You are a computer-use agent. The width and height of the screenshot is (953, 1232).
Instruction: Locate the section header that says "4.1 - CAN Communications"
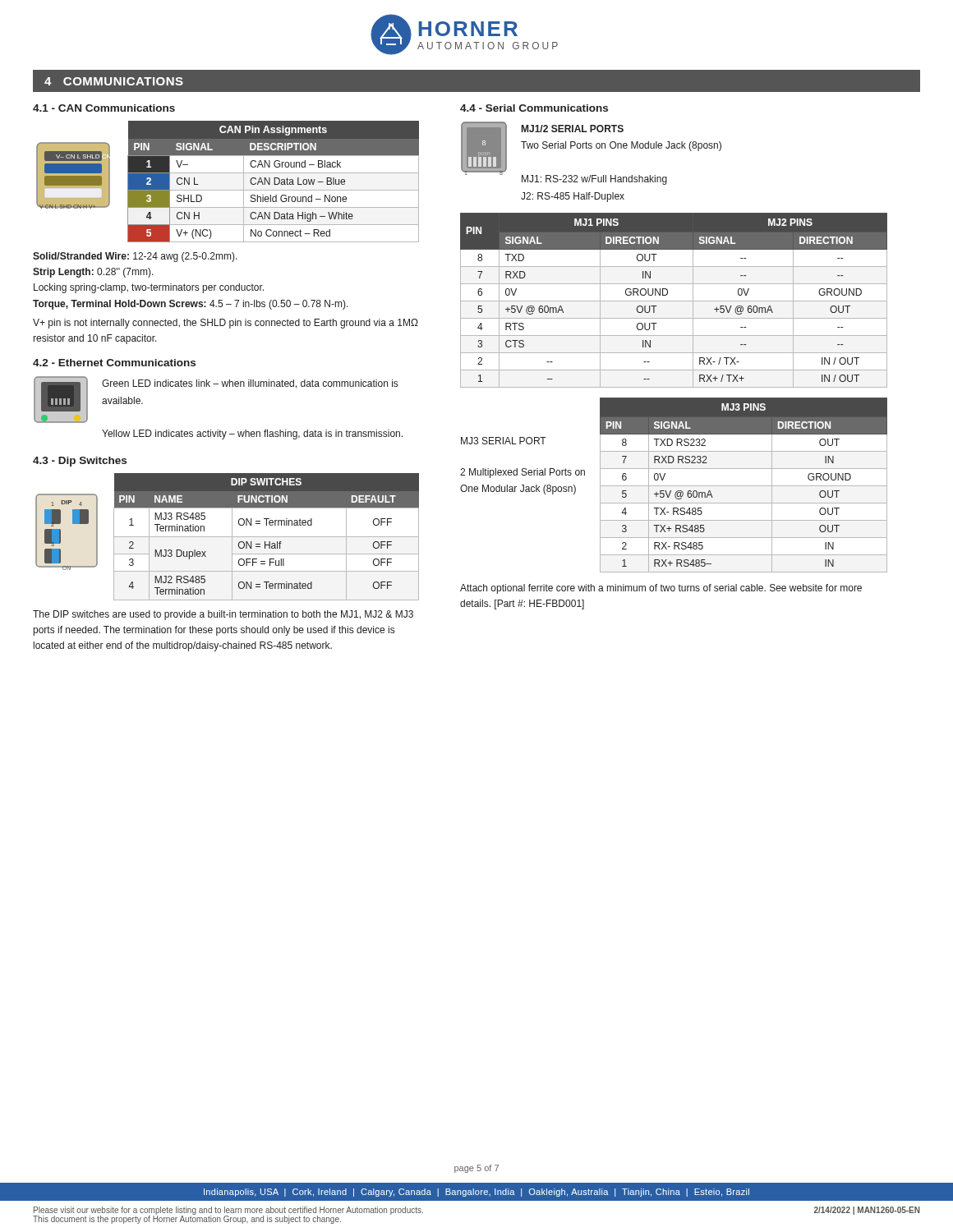click(x=104, y=108)
